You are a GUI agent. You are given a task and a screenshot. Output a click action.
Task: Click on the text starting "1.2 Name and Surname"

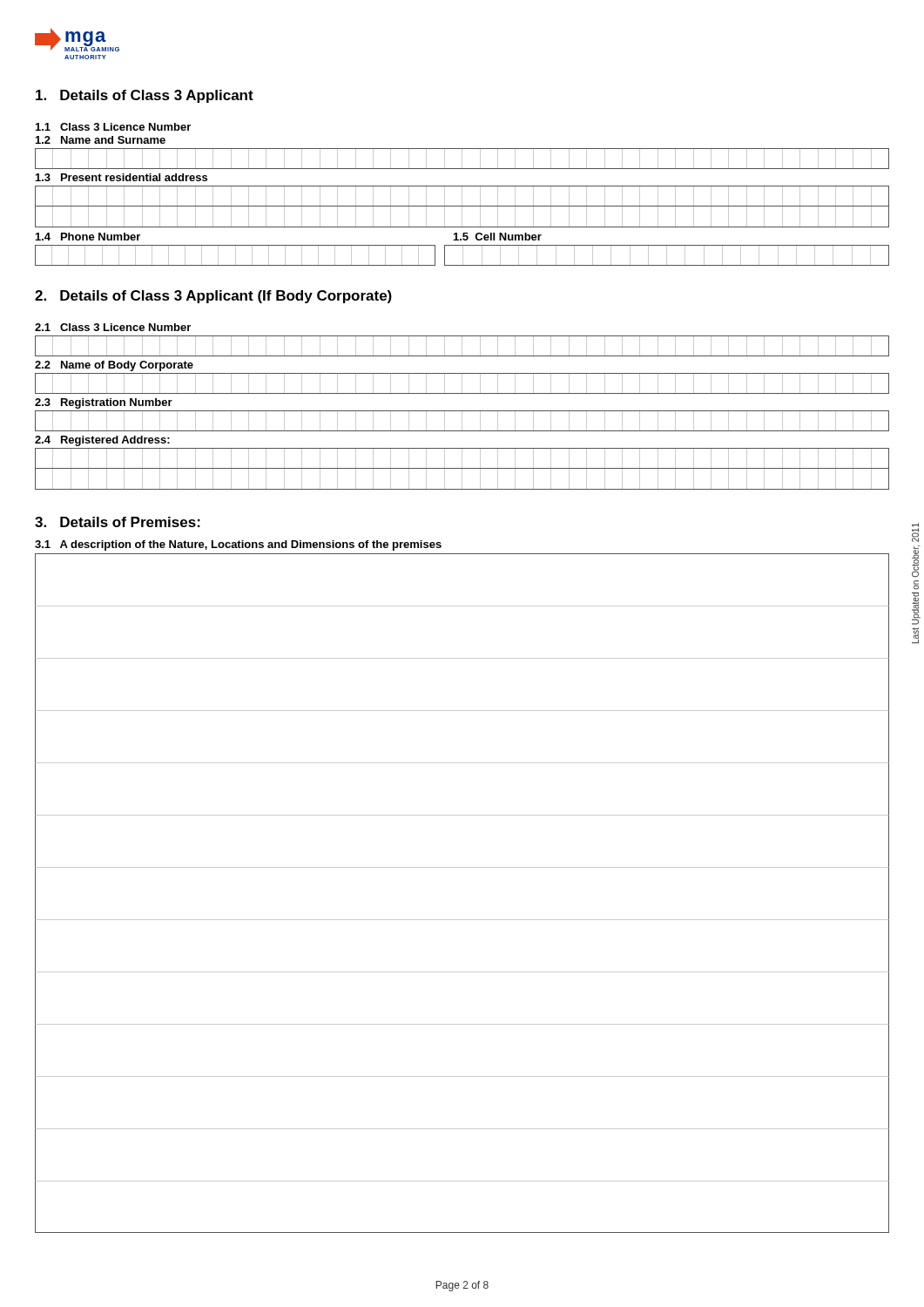[x=100, y=140]
